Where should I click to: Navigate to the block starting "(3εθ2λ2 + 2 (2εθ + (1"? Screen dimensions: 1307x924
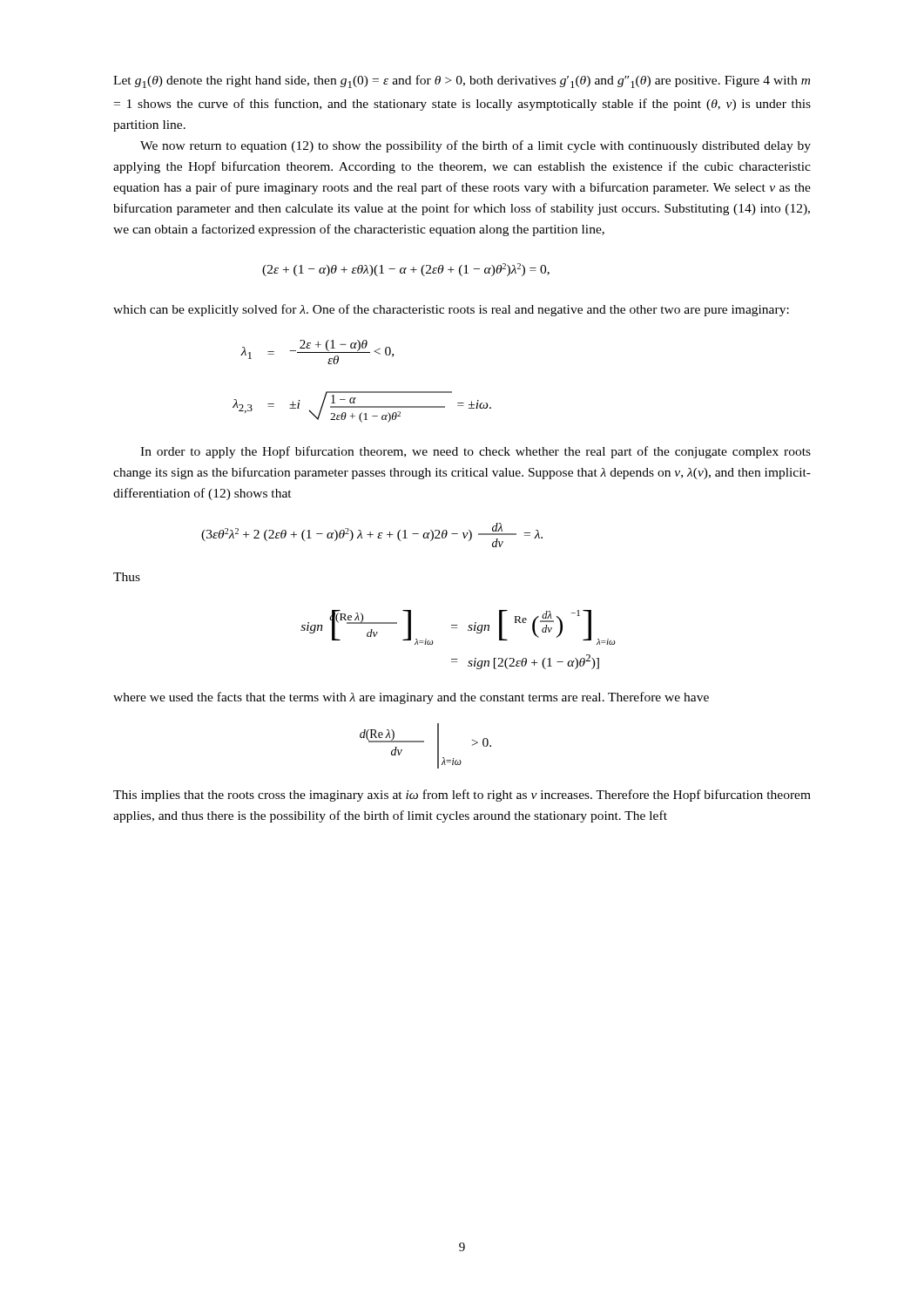coord(462,535)
